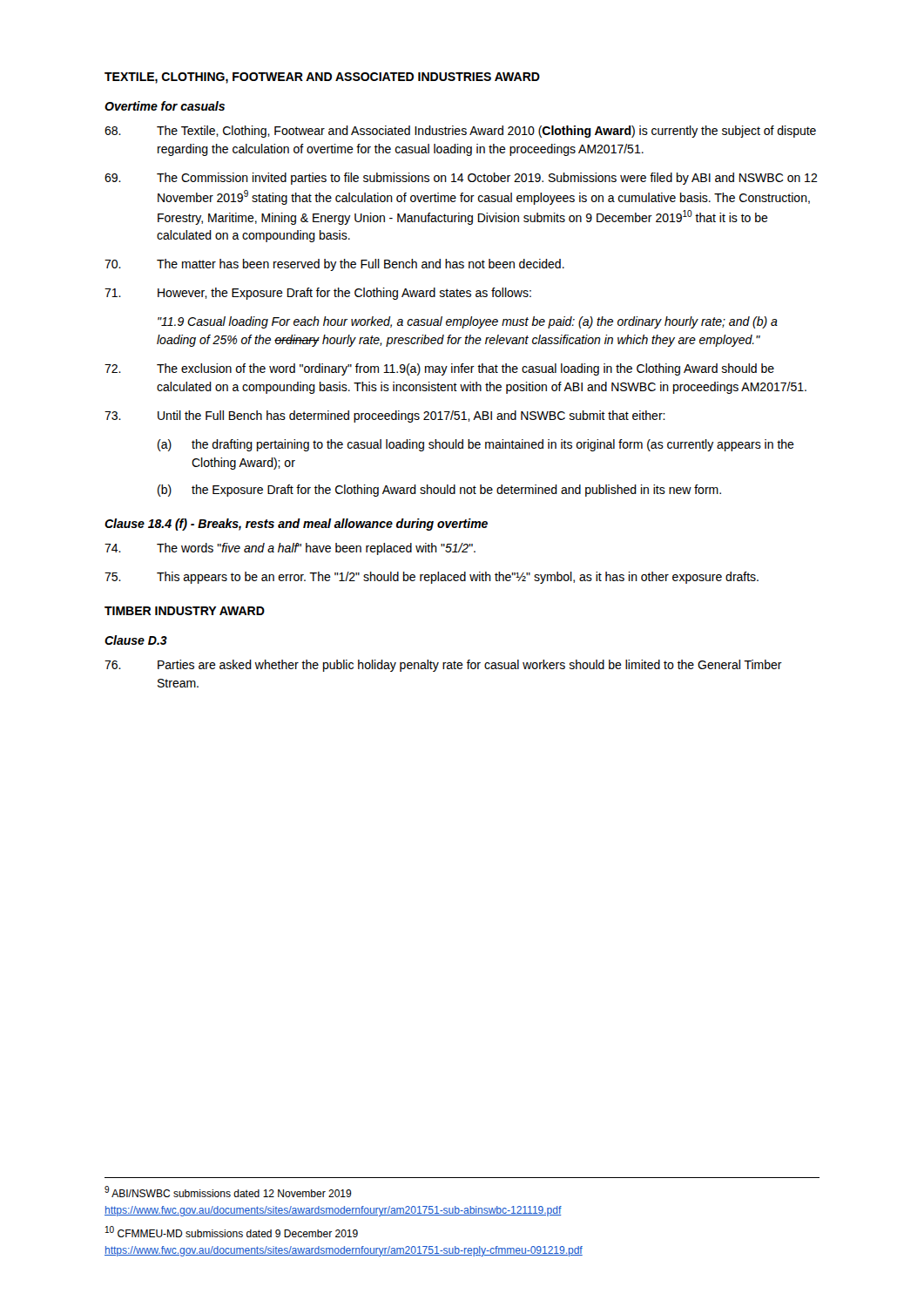Point to the block beginning "However, the Exposure"

[462, 293]
